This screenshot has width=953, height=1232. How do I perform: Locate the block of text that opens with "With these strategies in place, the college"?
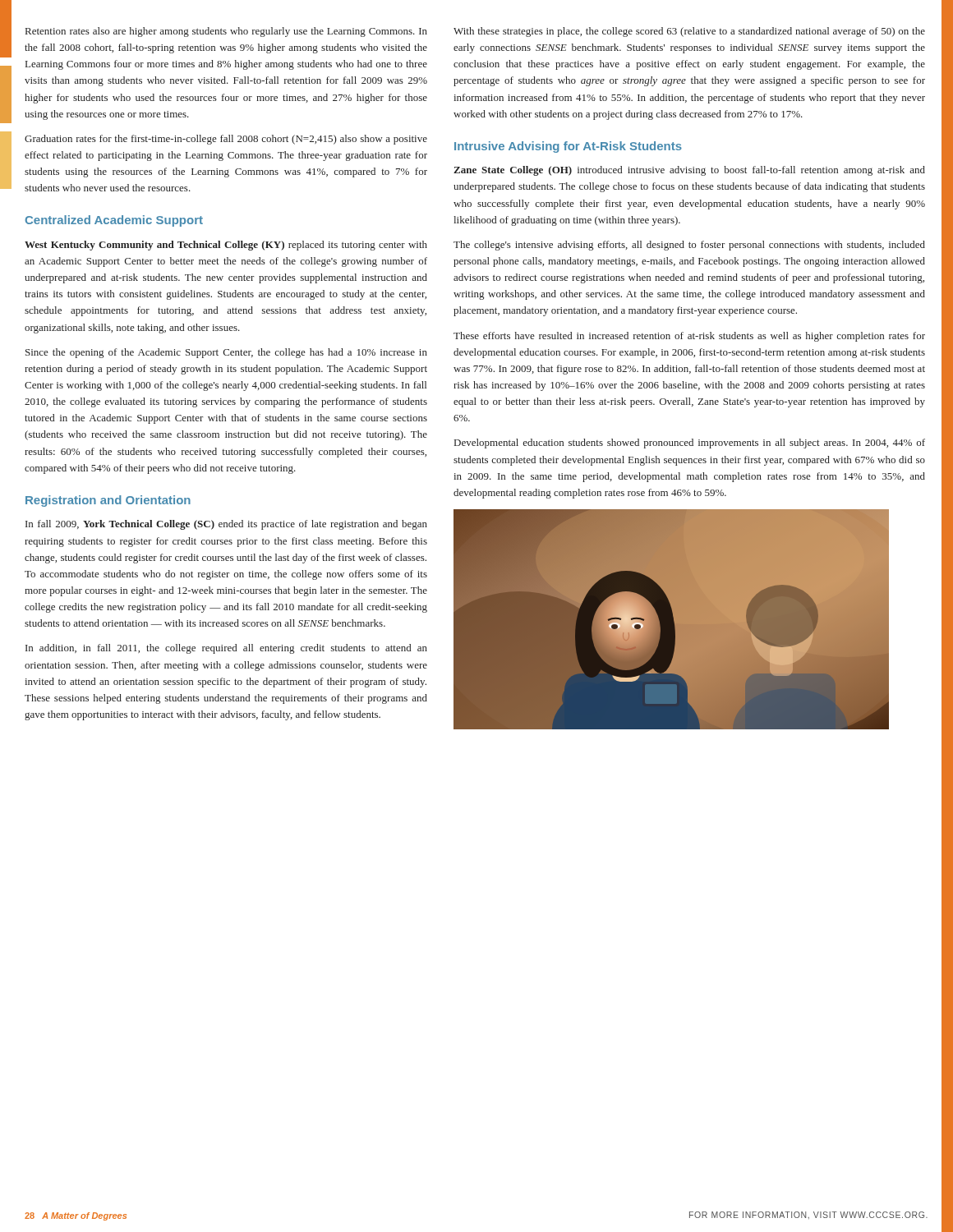coord(689,72)
